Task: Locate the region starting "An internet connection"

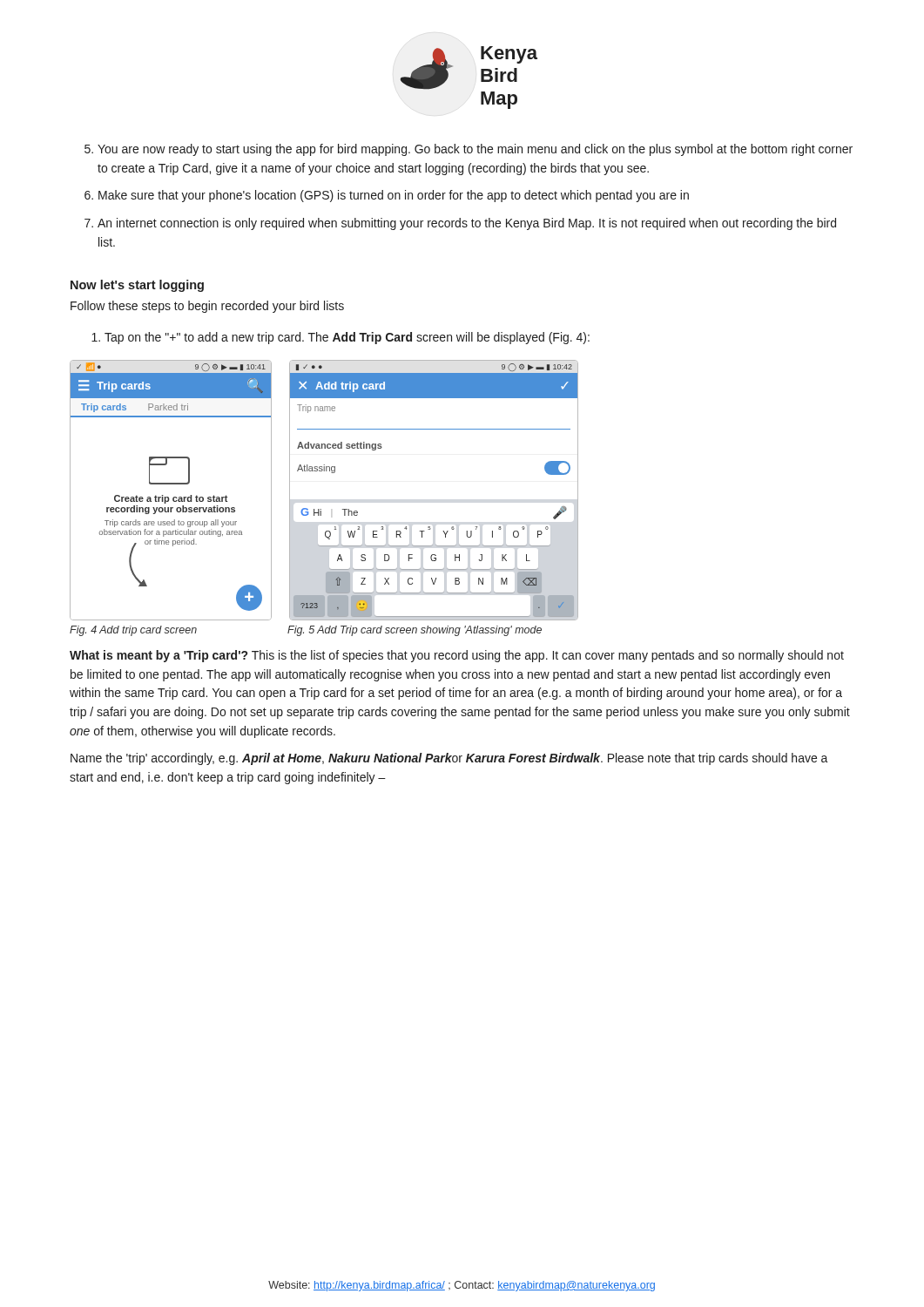Action: click(462, 233)
